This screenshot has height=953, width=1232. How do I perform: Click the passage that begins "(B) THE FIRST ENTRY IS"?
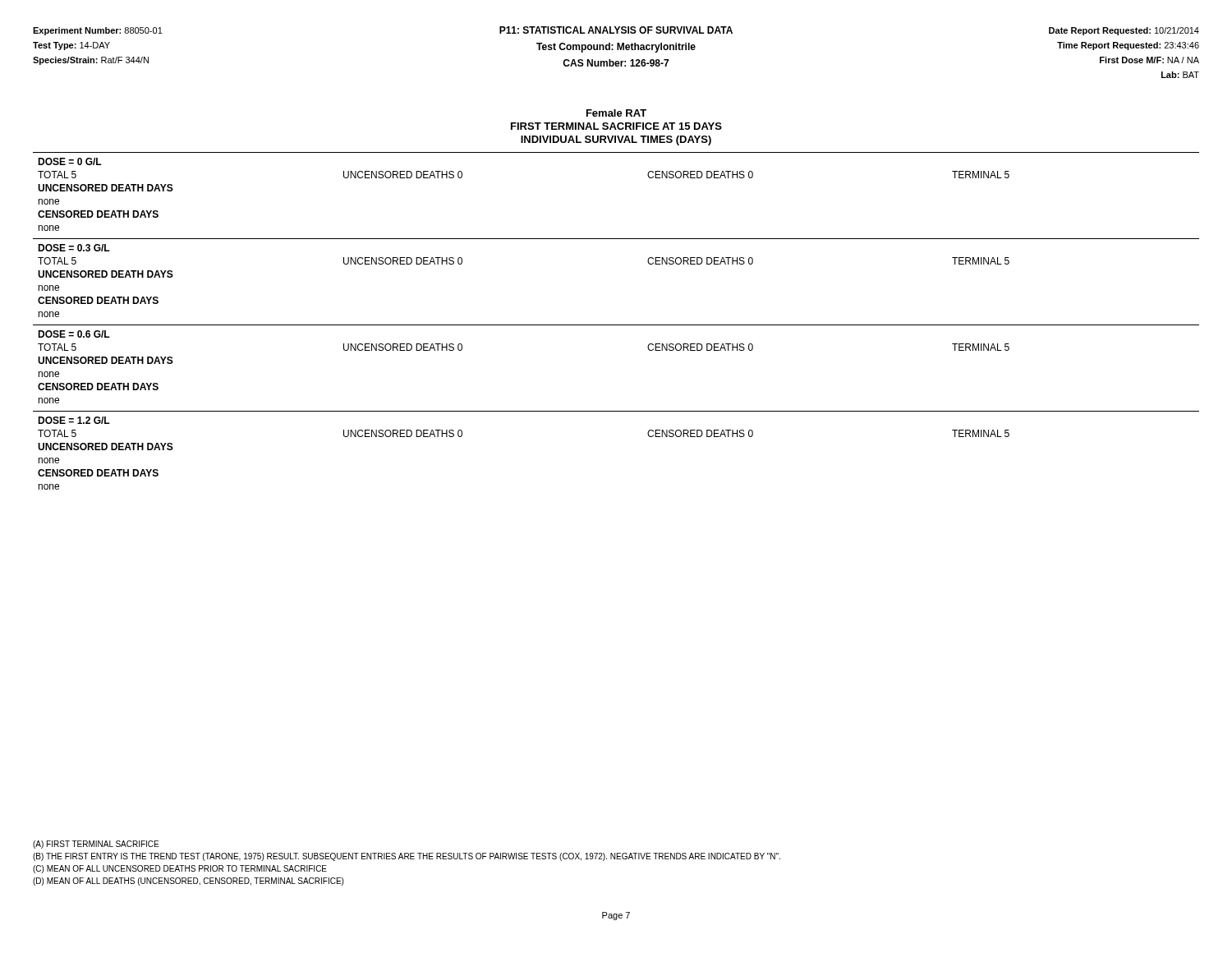pos(407,856)
